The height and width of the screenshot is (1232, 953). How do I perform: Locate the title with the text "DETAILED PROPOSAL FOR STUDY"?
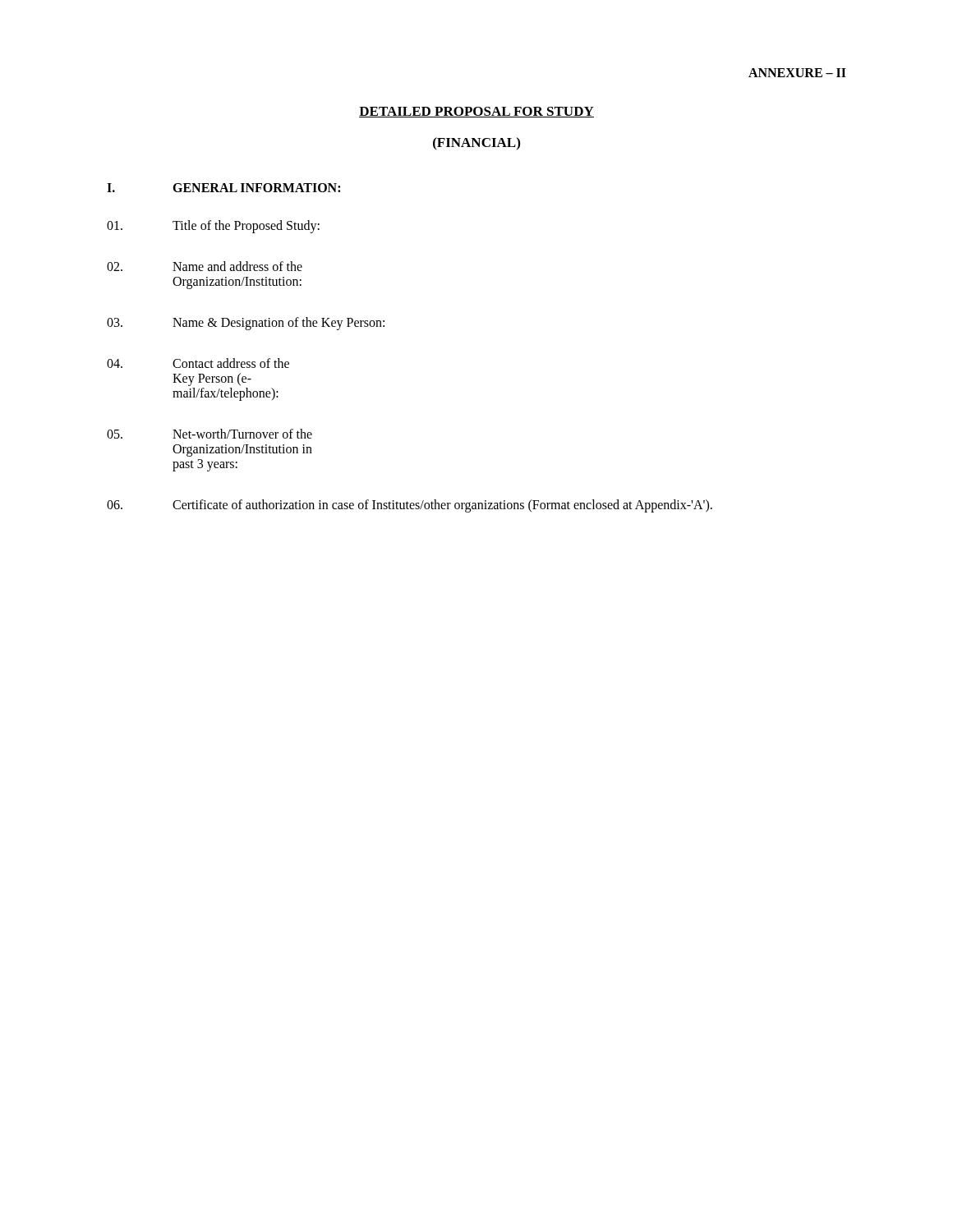tap(476, 111)
